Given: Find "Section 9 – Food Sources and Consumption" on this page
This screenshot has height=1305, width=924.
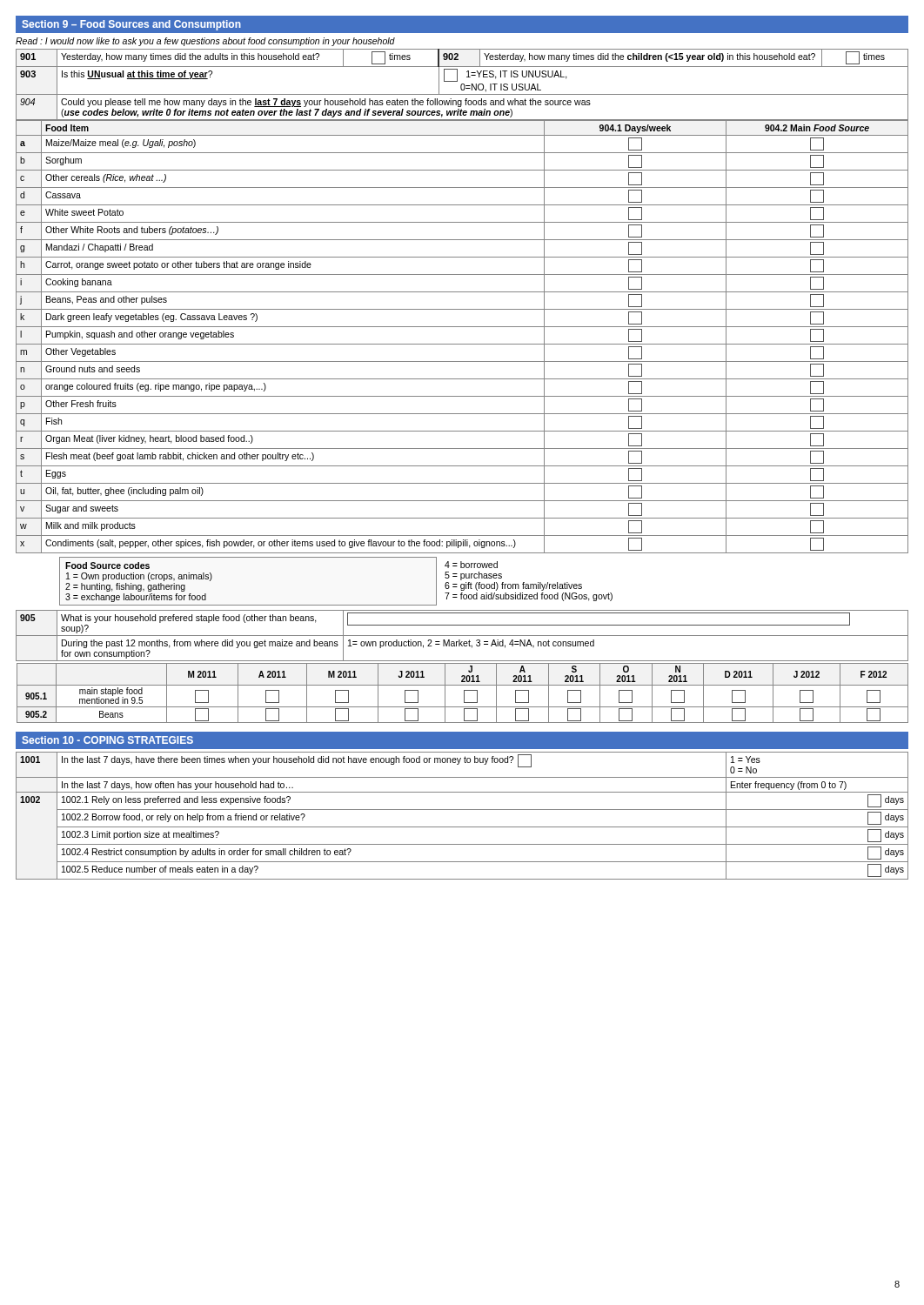Looking at the screenshot, I should (x=462, y=24).
